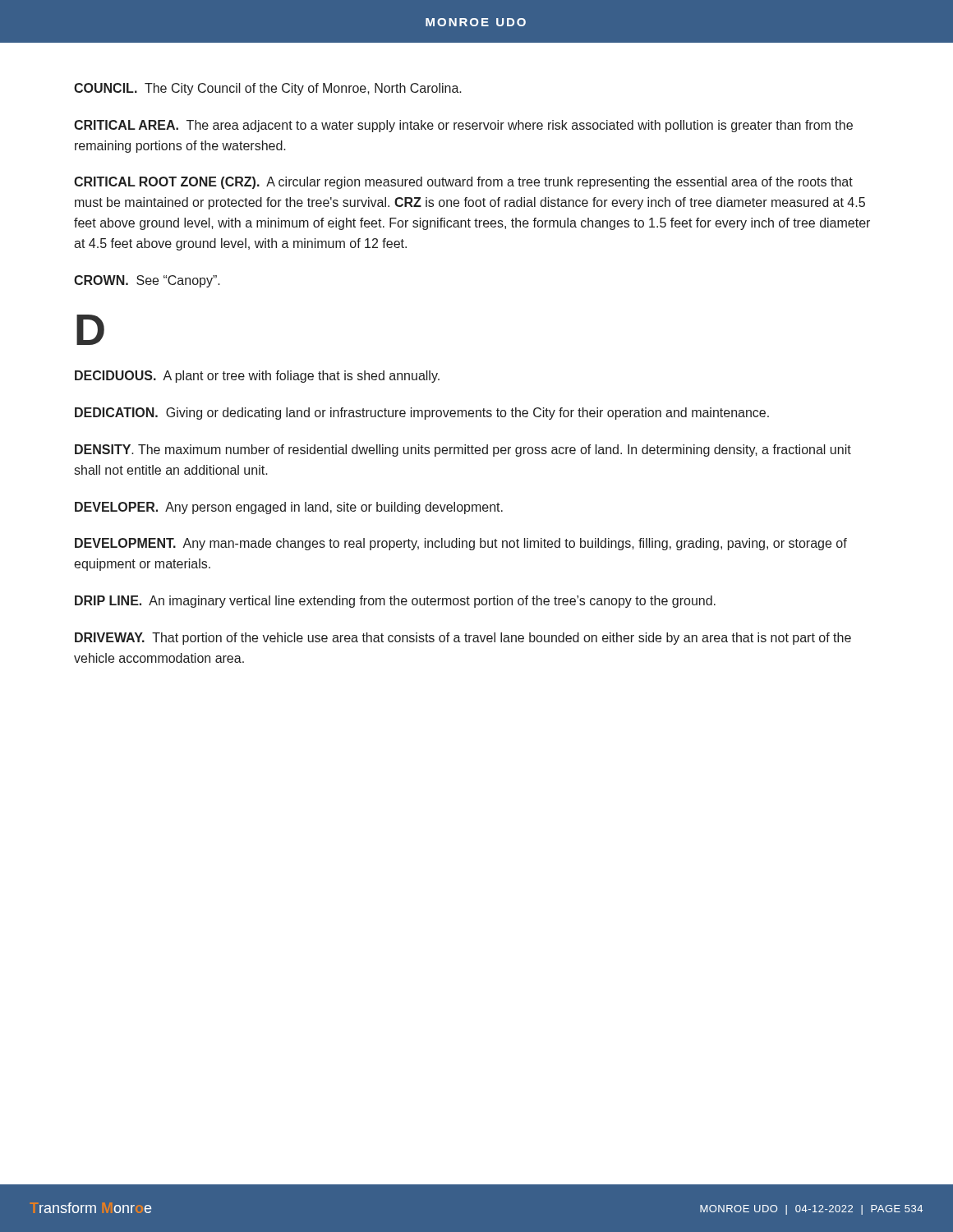Click the passage that begins "DECIDUOUS. A plant or tree"
Screen dimensions: 1232x953
coord(257,376)
